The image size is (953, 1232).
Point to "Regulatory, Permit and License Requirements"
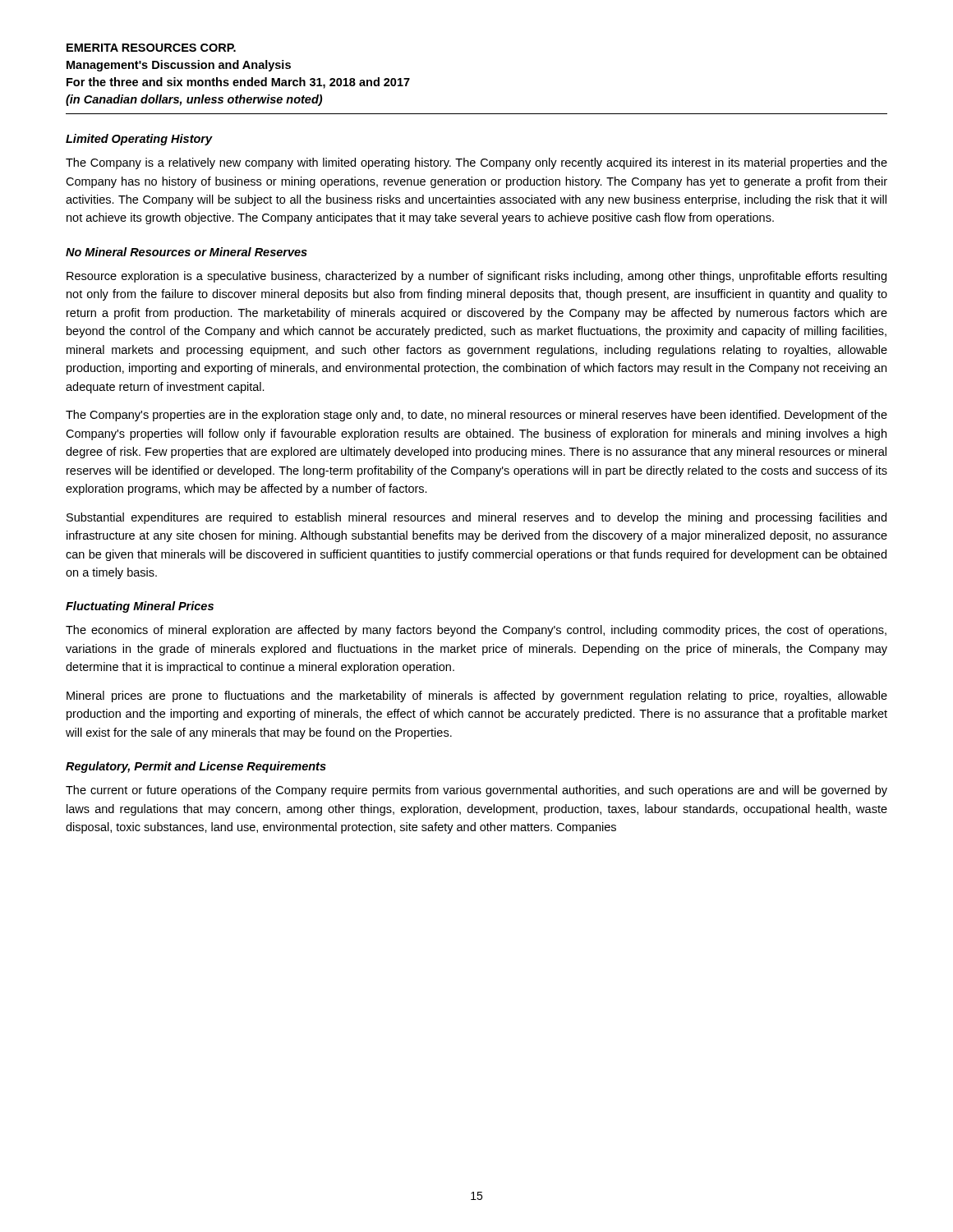(196, 766)
